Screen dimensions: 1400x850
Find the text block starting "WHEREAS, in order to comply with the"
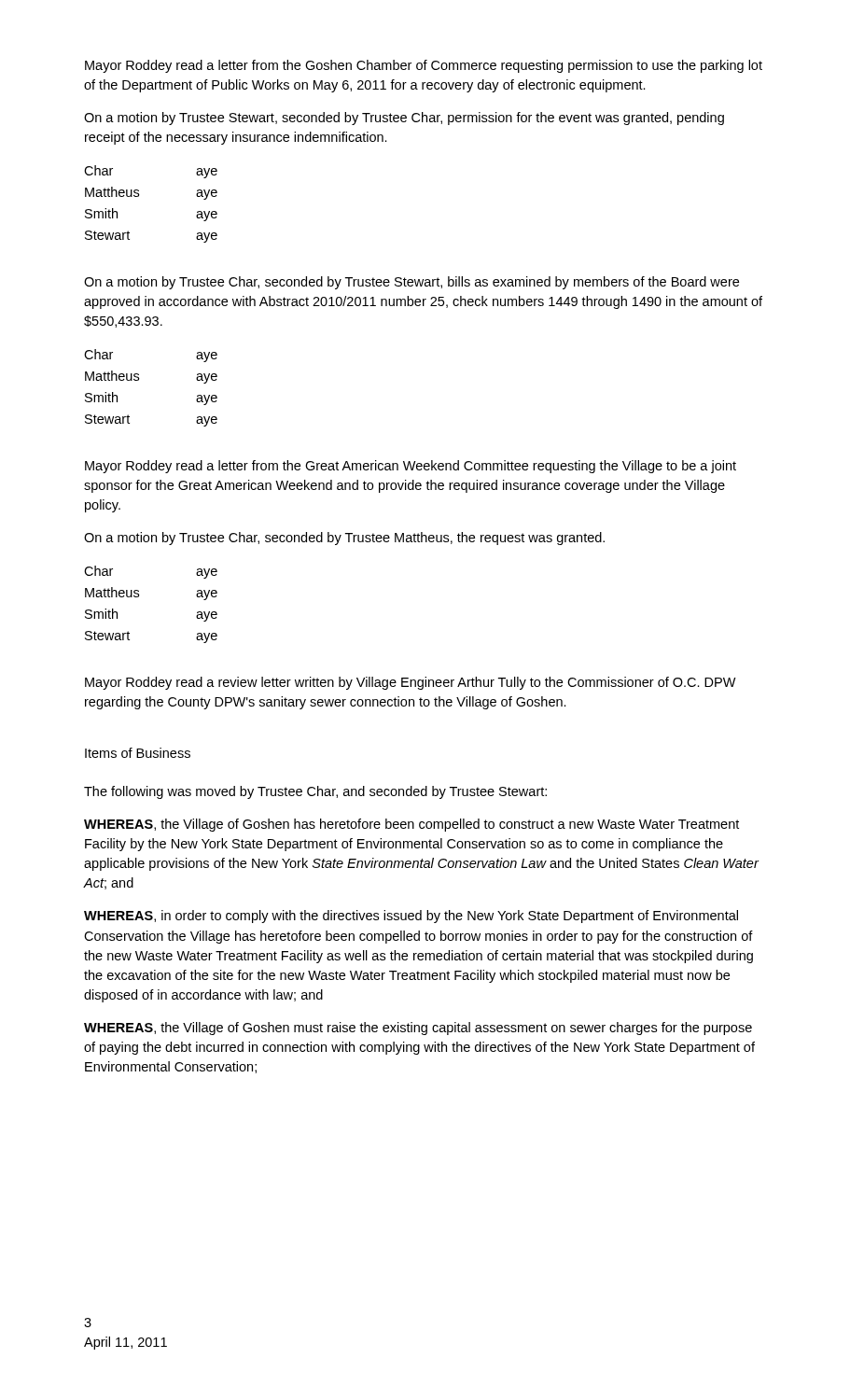click(x=425, y=956)
